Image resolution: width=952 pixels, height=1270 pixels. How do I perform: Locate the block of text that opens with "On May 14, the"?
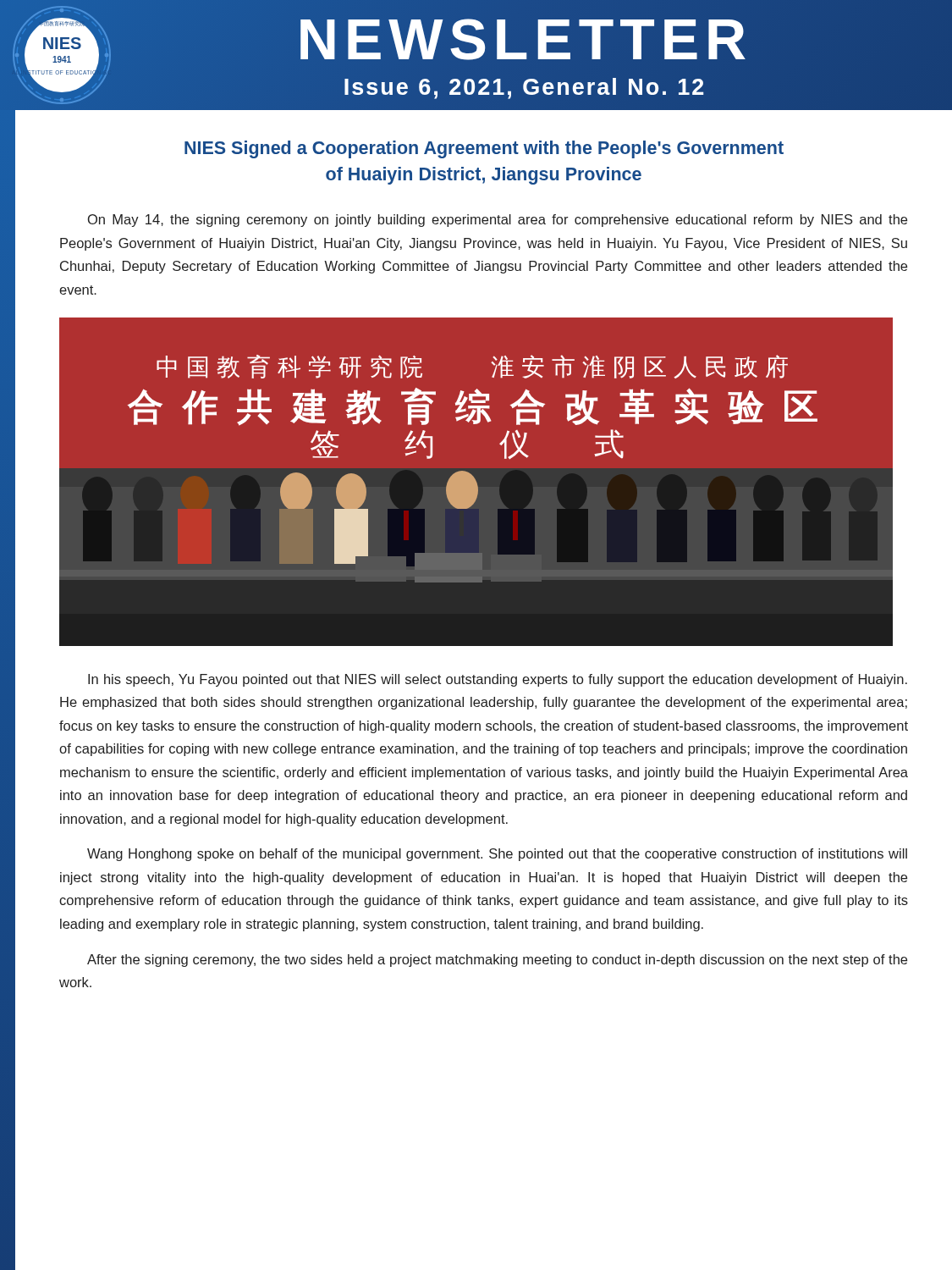(x=484, y=255)
